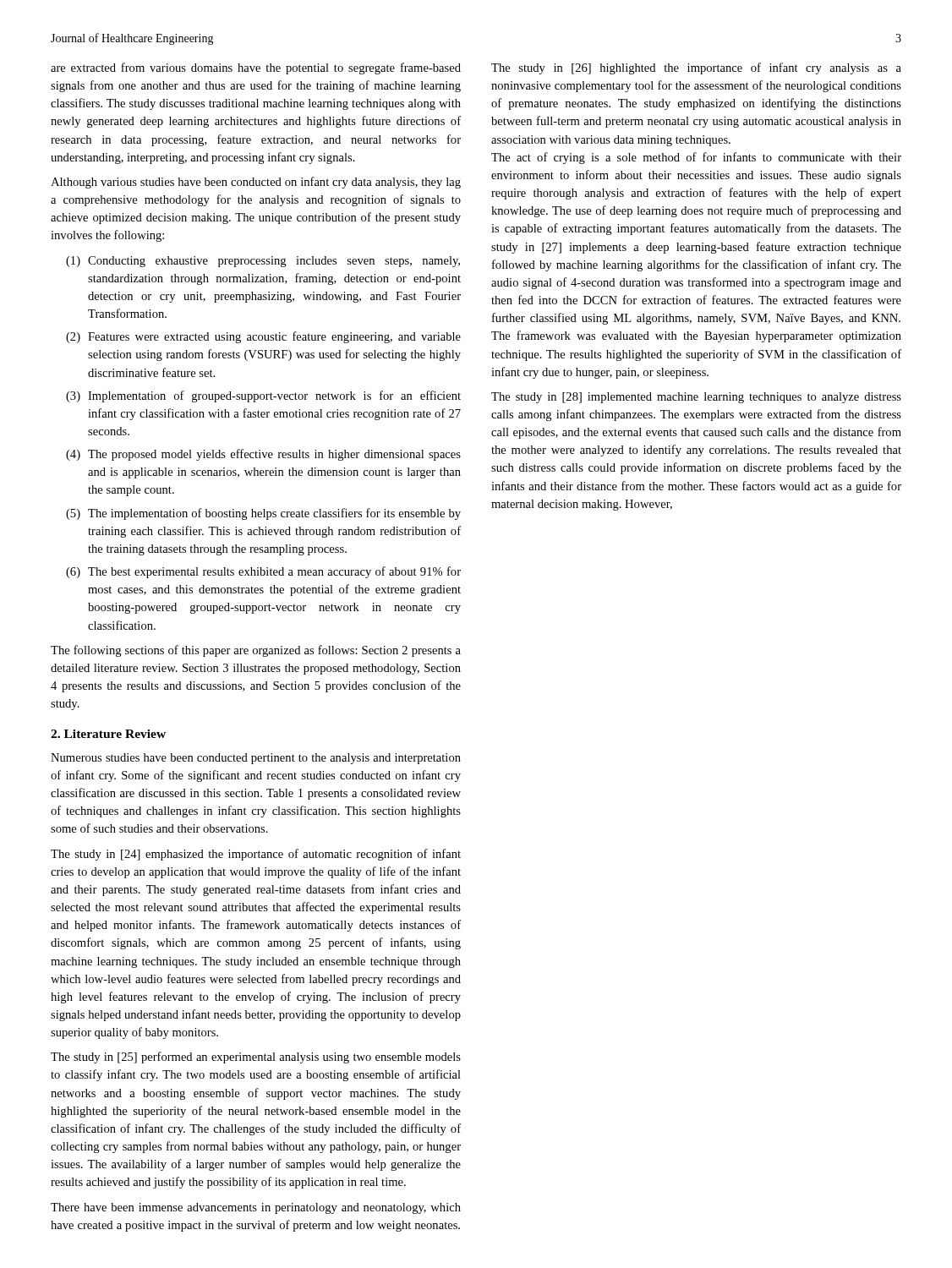Click on the list item containing "(1) Conducting exhaustive preprocessing includes seven"
This screenshot has height=1268, width=952.
(263, 287)
